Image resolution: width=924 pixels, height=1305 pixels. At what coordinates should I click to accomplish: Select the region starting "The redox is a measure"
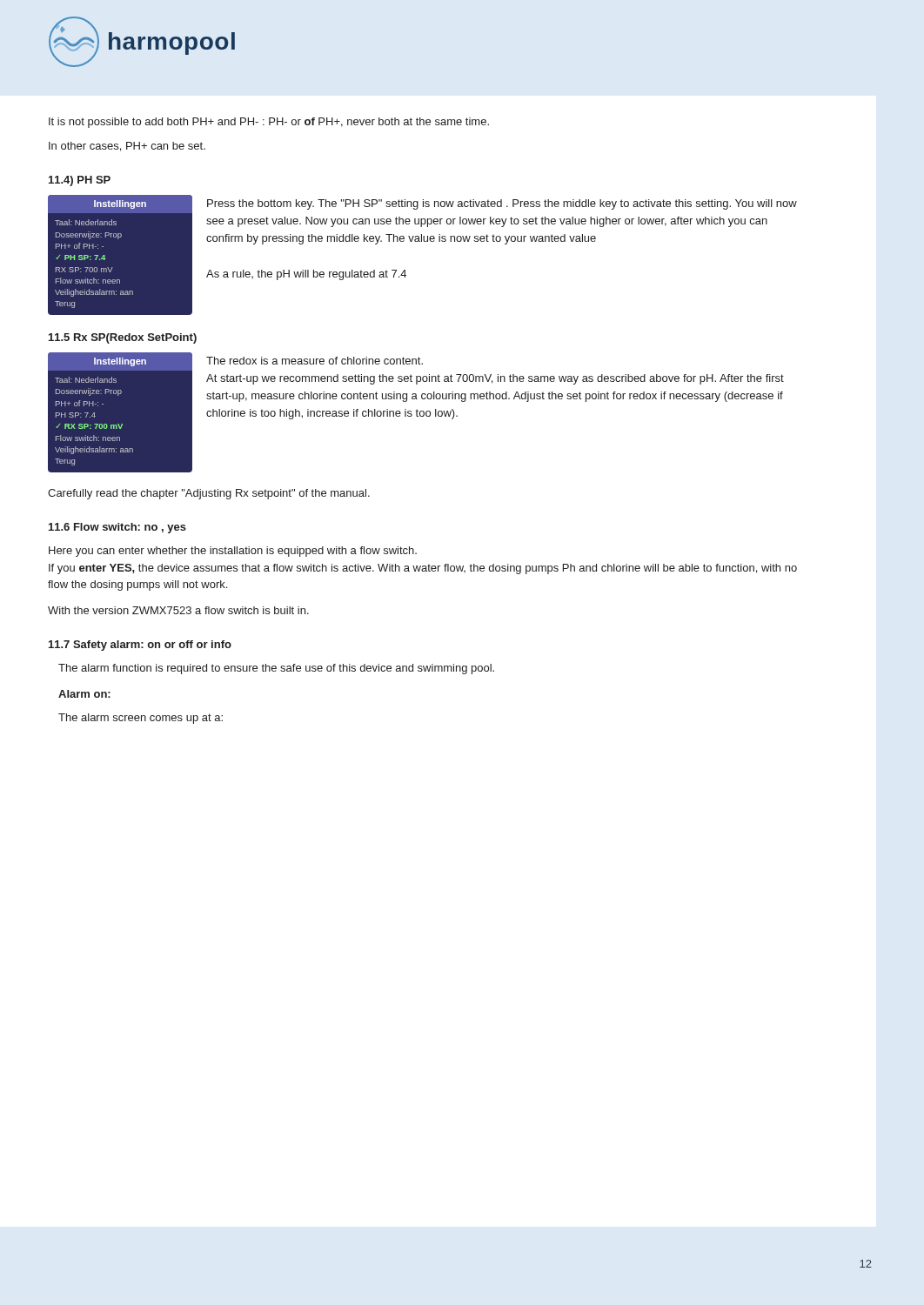point(495,387)
